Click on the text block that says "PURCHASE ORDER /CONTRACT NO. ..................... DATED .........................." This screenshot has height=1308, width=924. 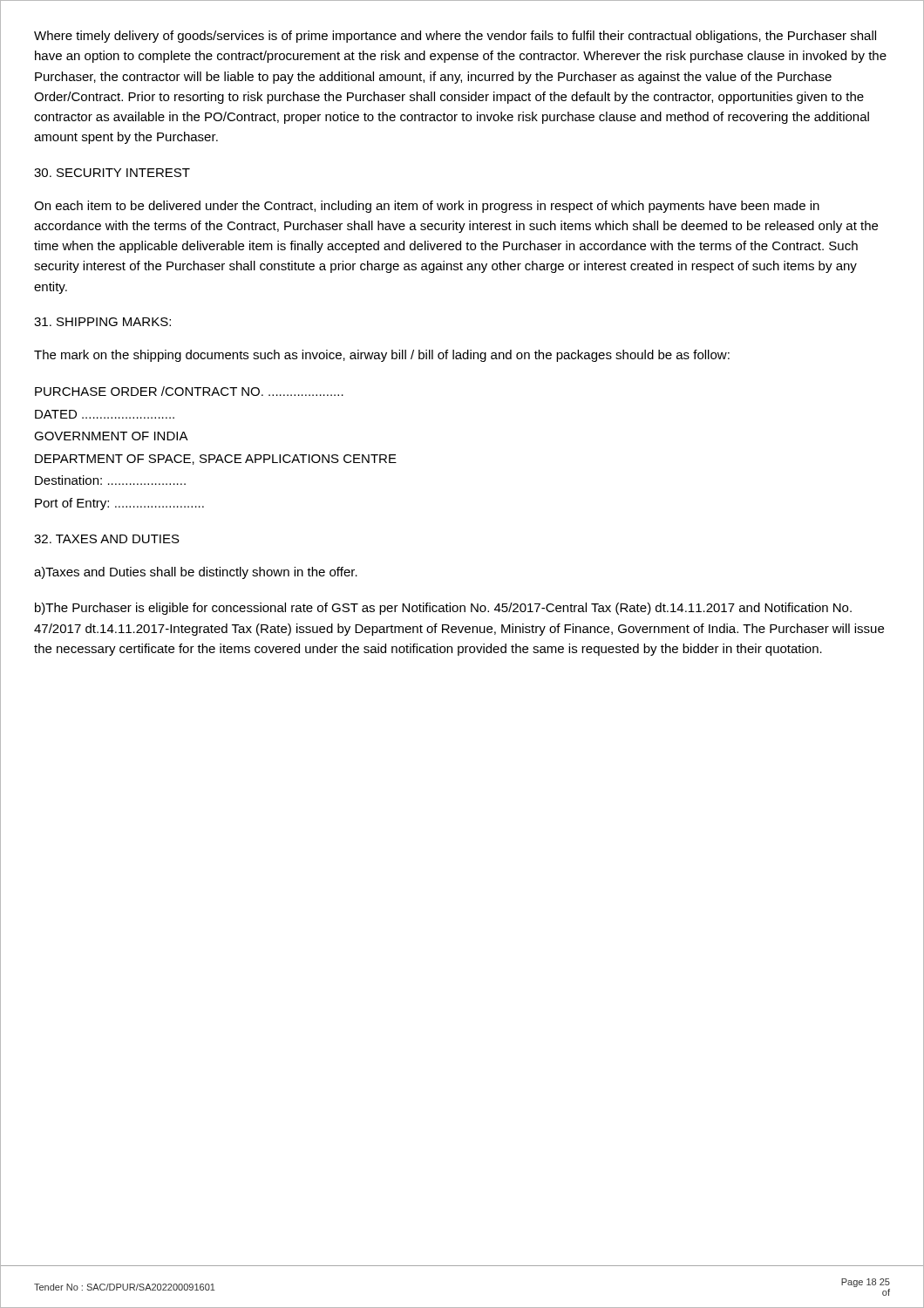click(x=215, y=447)
